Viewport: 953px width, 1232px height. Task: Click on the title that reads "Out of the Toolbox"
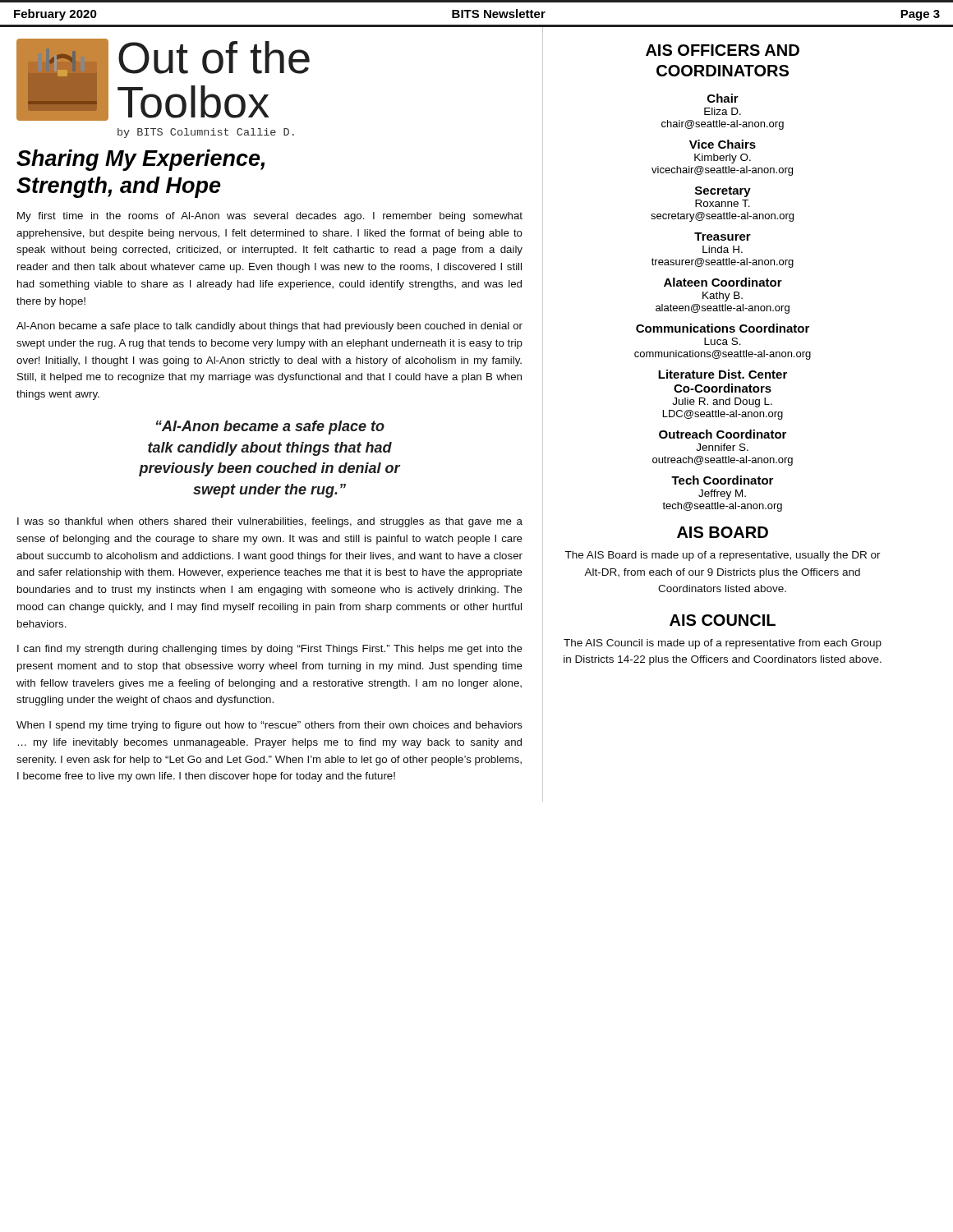click(214, 87)
